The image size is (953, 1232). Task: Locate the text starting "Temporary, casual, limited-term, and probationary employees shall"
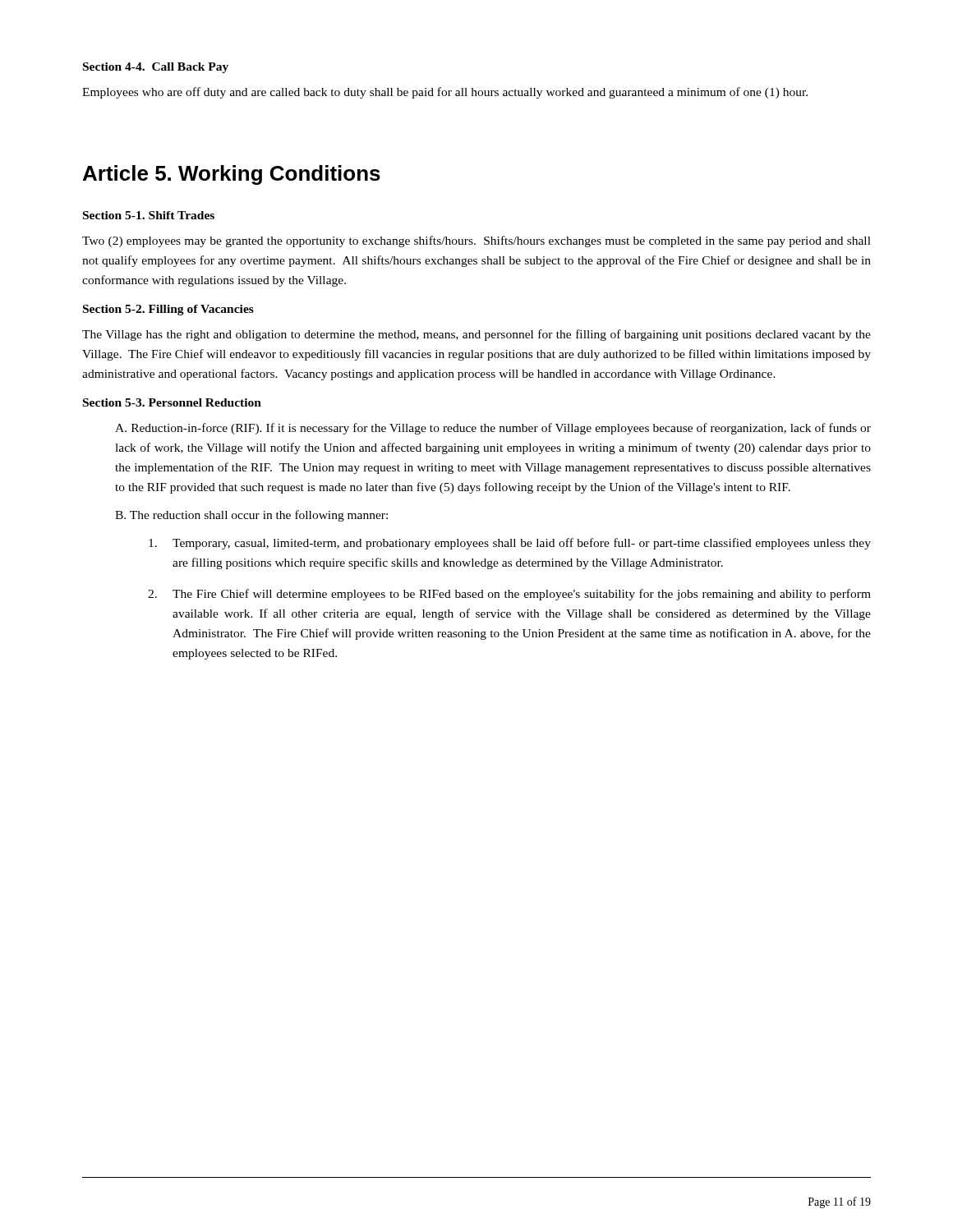[x=509, y=553]
